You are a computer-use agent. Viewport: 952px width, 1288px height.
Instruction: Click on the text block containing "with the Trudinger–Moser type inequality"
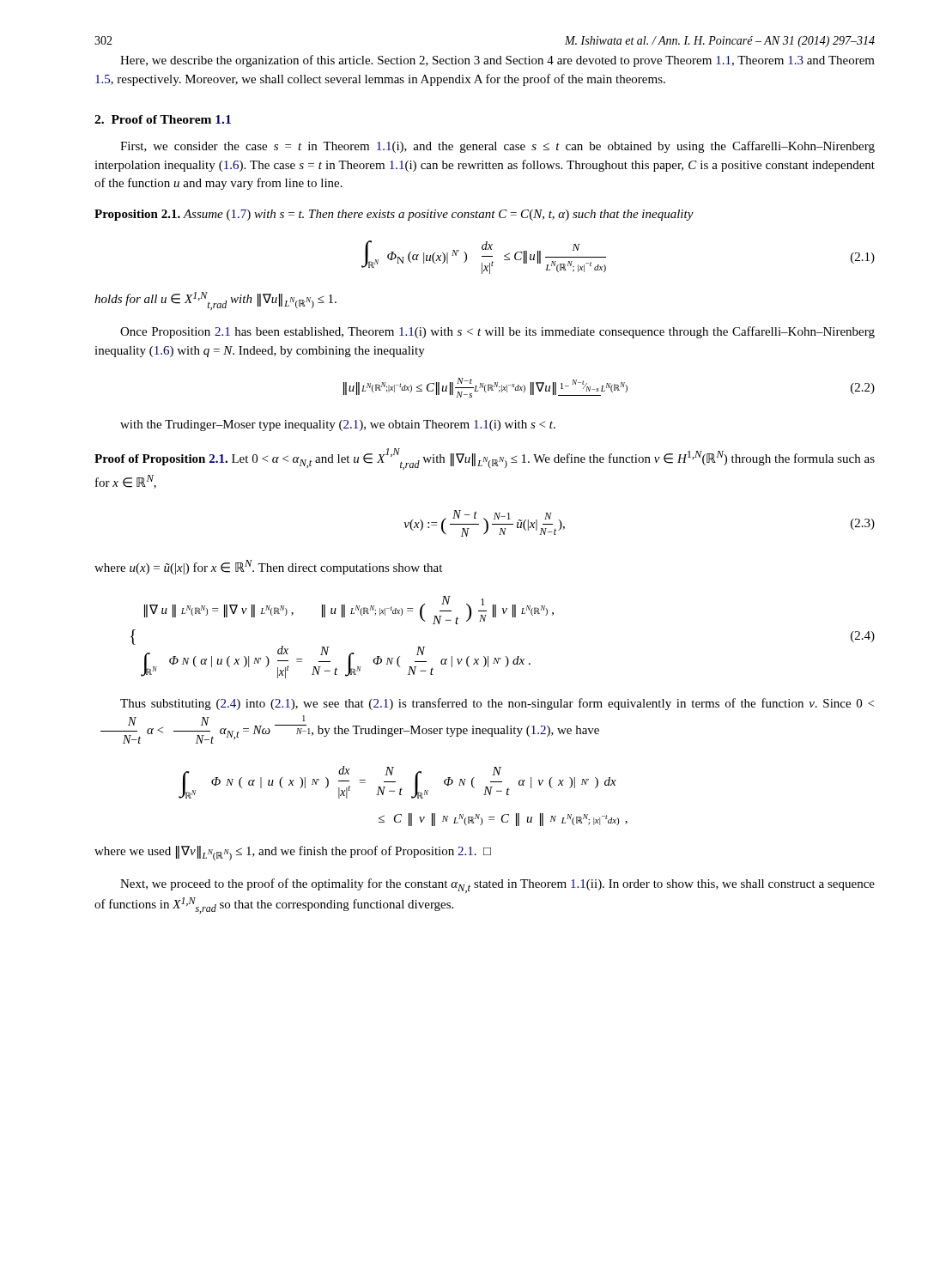click(x=338, y=424)
